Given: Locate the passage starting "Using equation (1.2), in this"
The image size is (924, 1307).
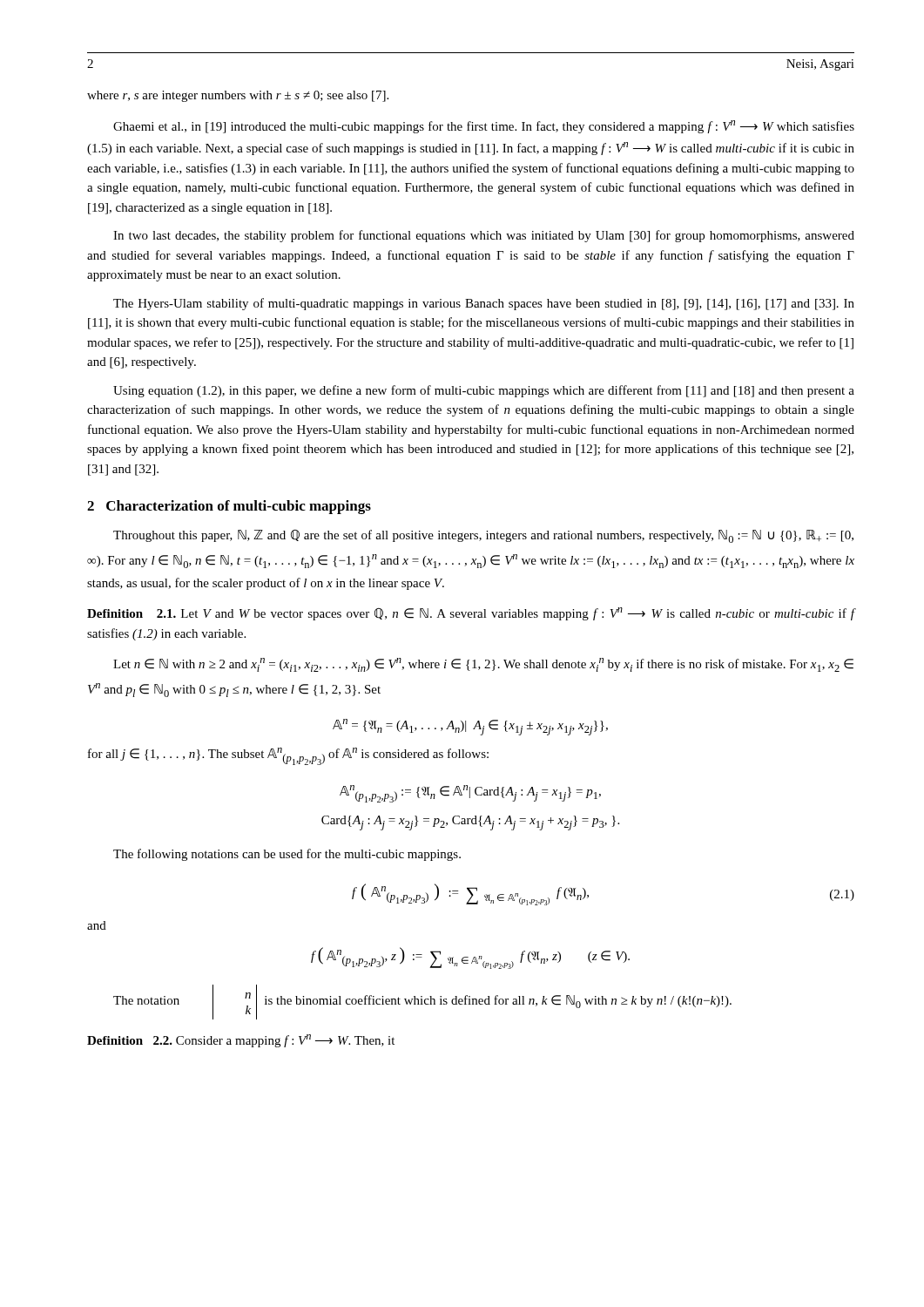Looking at the screenshot, I should (x=471, y=429).
